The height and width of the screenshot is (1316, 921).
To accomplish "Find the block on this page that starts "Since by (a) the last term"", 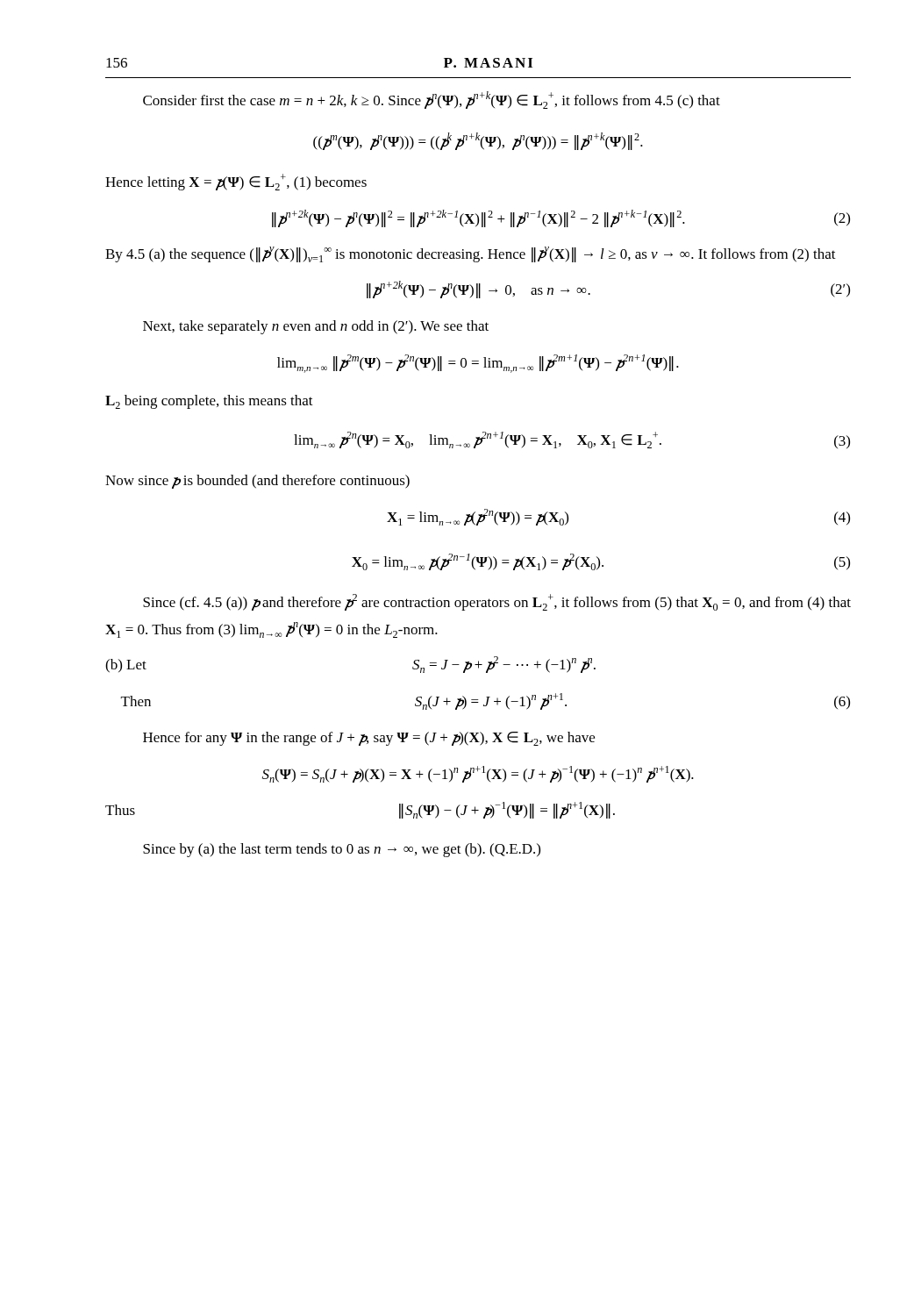I will pyautogui.click(x=478, y=848).
